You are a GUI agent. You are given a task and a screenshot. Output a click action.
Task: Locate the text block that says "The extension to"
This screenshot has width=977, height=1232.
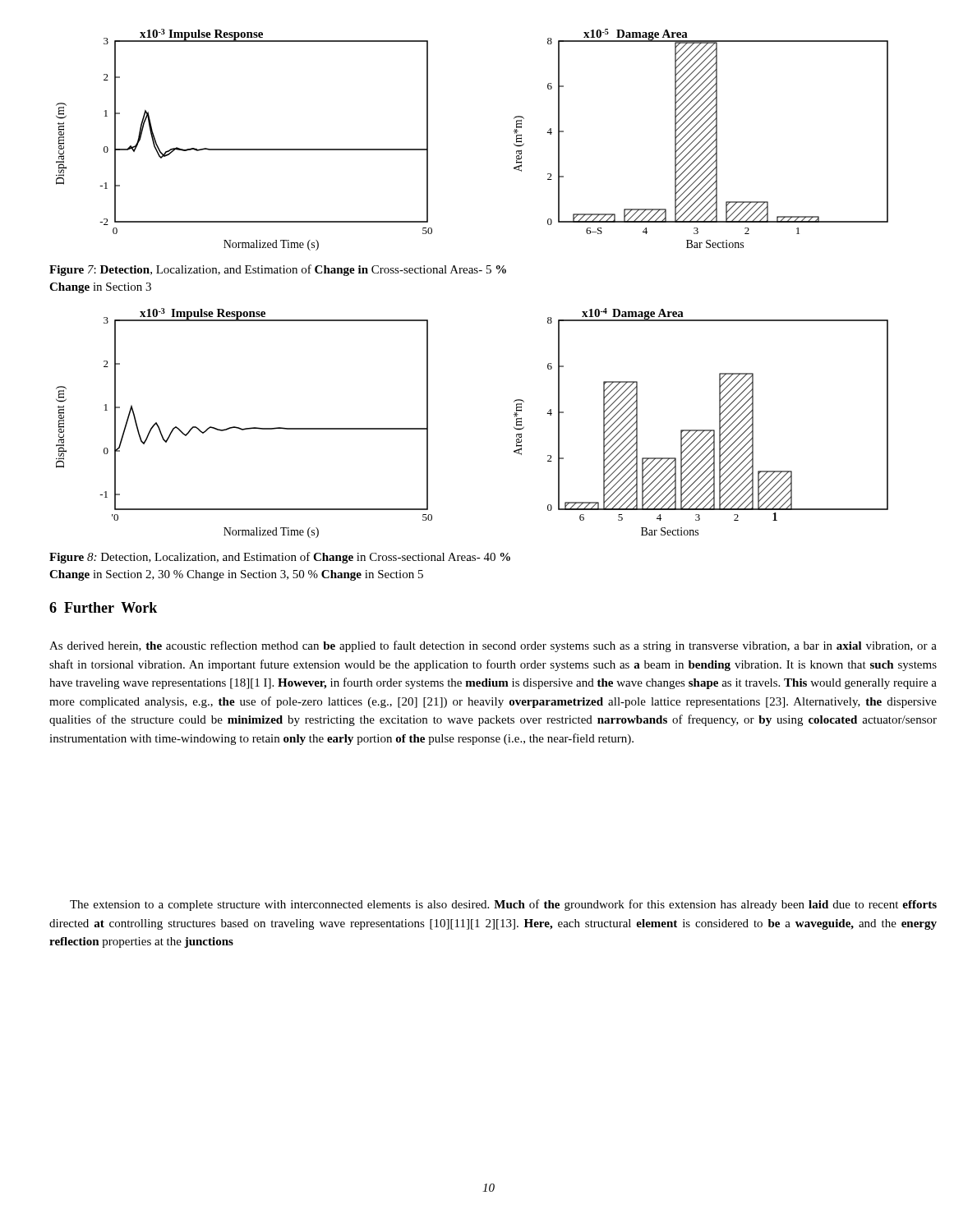click(x=493, y=923)
